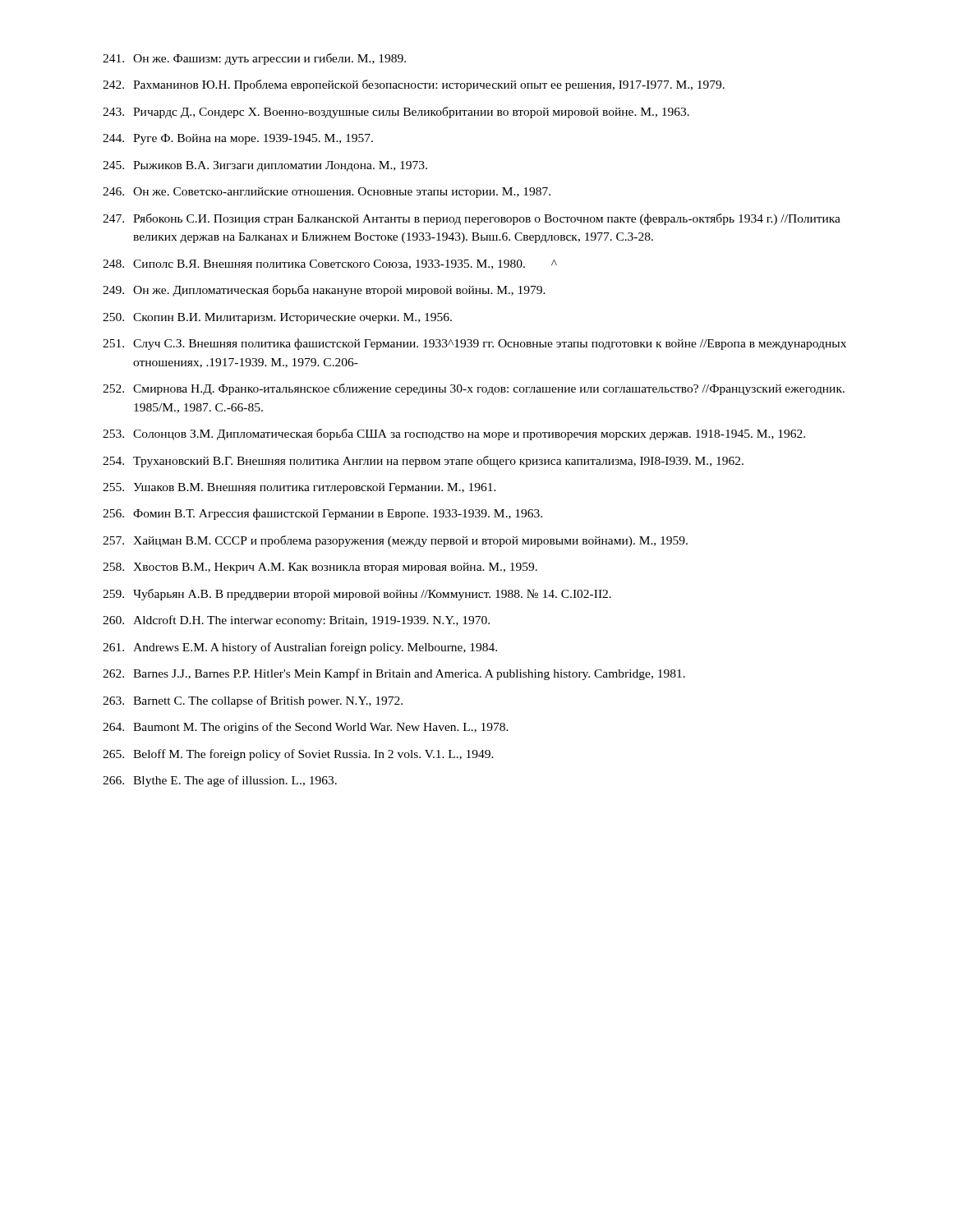Click on the passage starting "256. Фомин В.Т. Агрессия фашистской Германии"
The width and height of the screenshot is (953, 1232).
[x=476, y=514]
